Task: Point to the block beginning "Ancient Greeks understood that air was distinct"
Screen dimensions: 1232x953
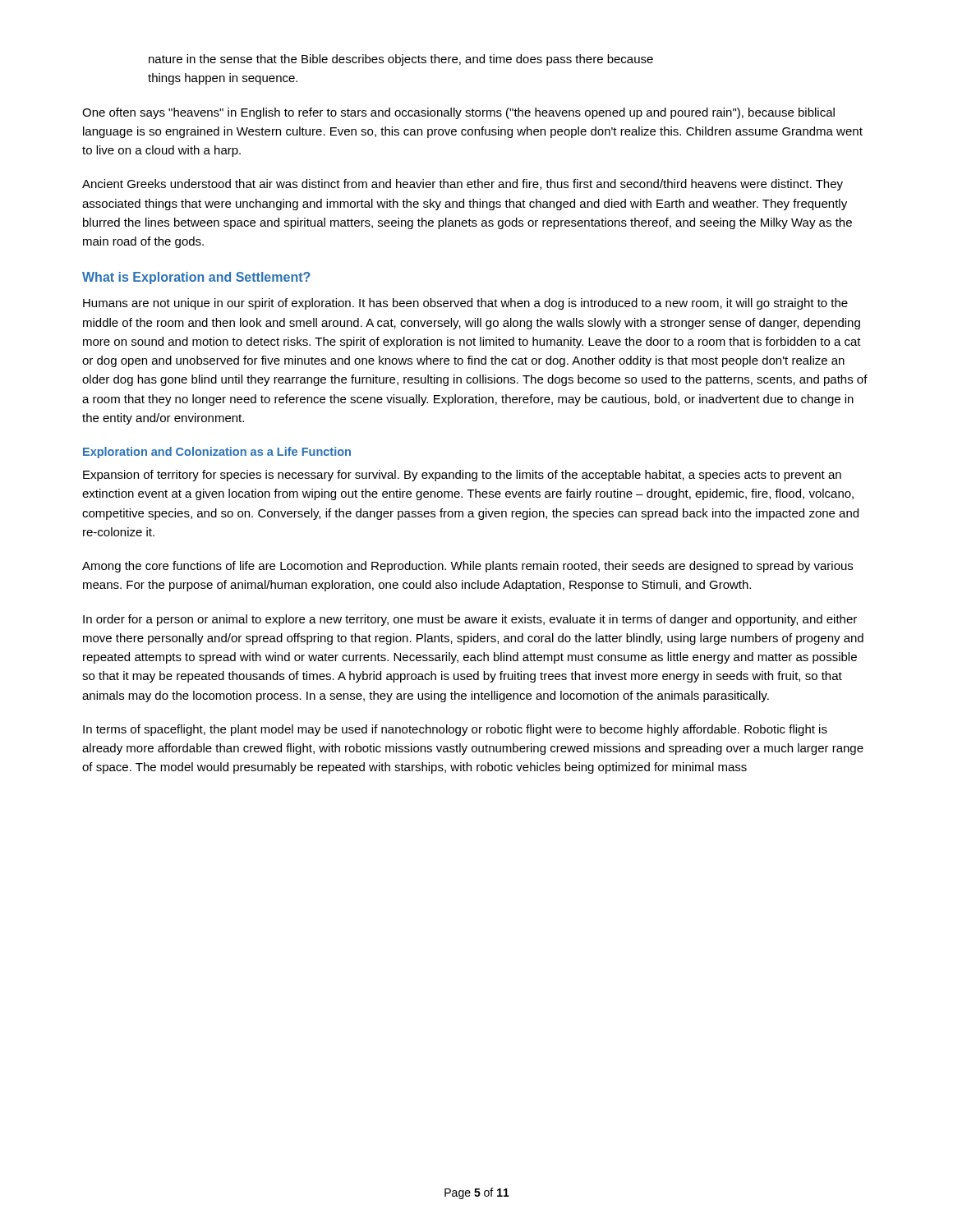Action: click(x=467, y=212)
